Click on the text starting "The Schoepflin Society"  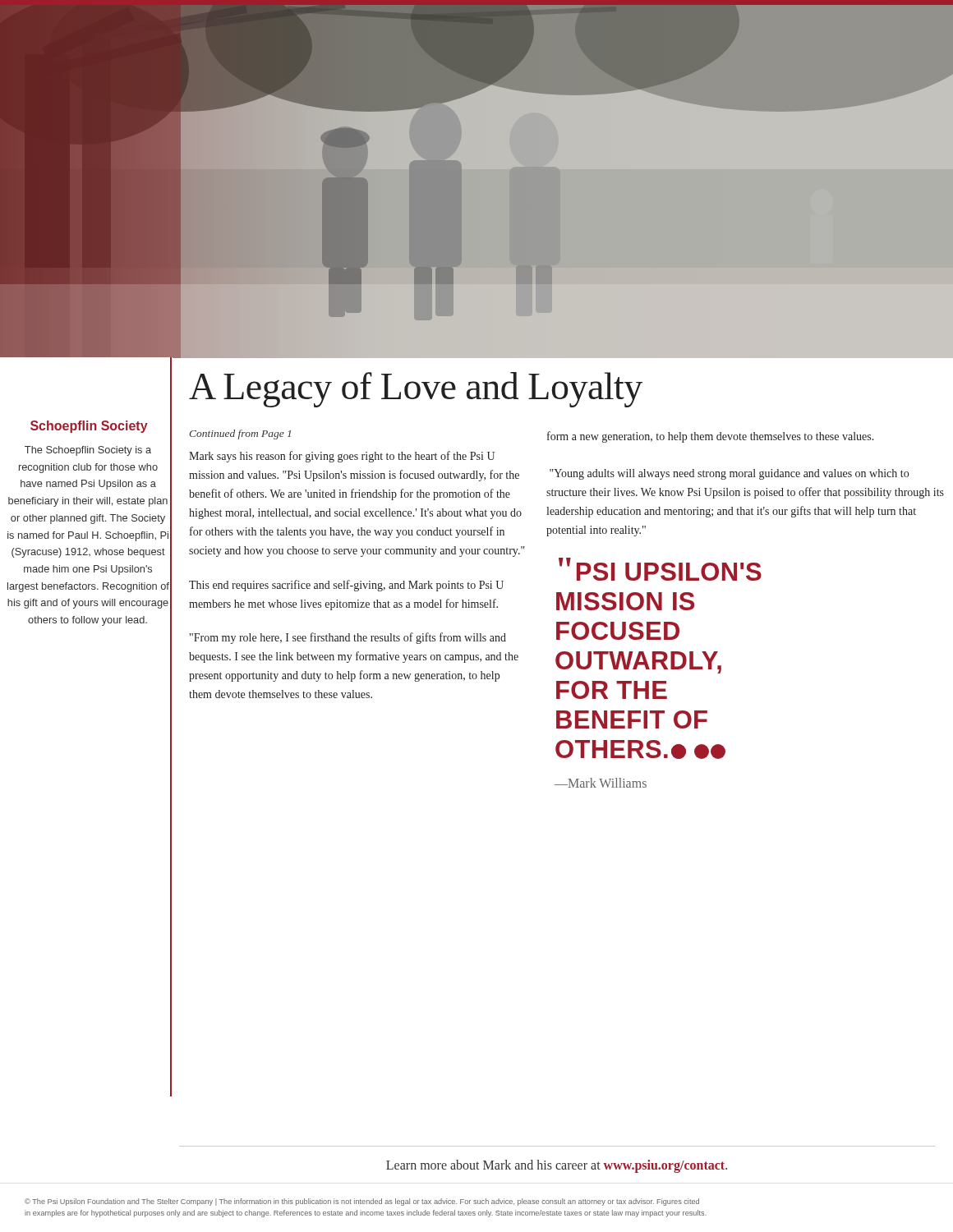[x=88, y=535]
